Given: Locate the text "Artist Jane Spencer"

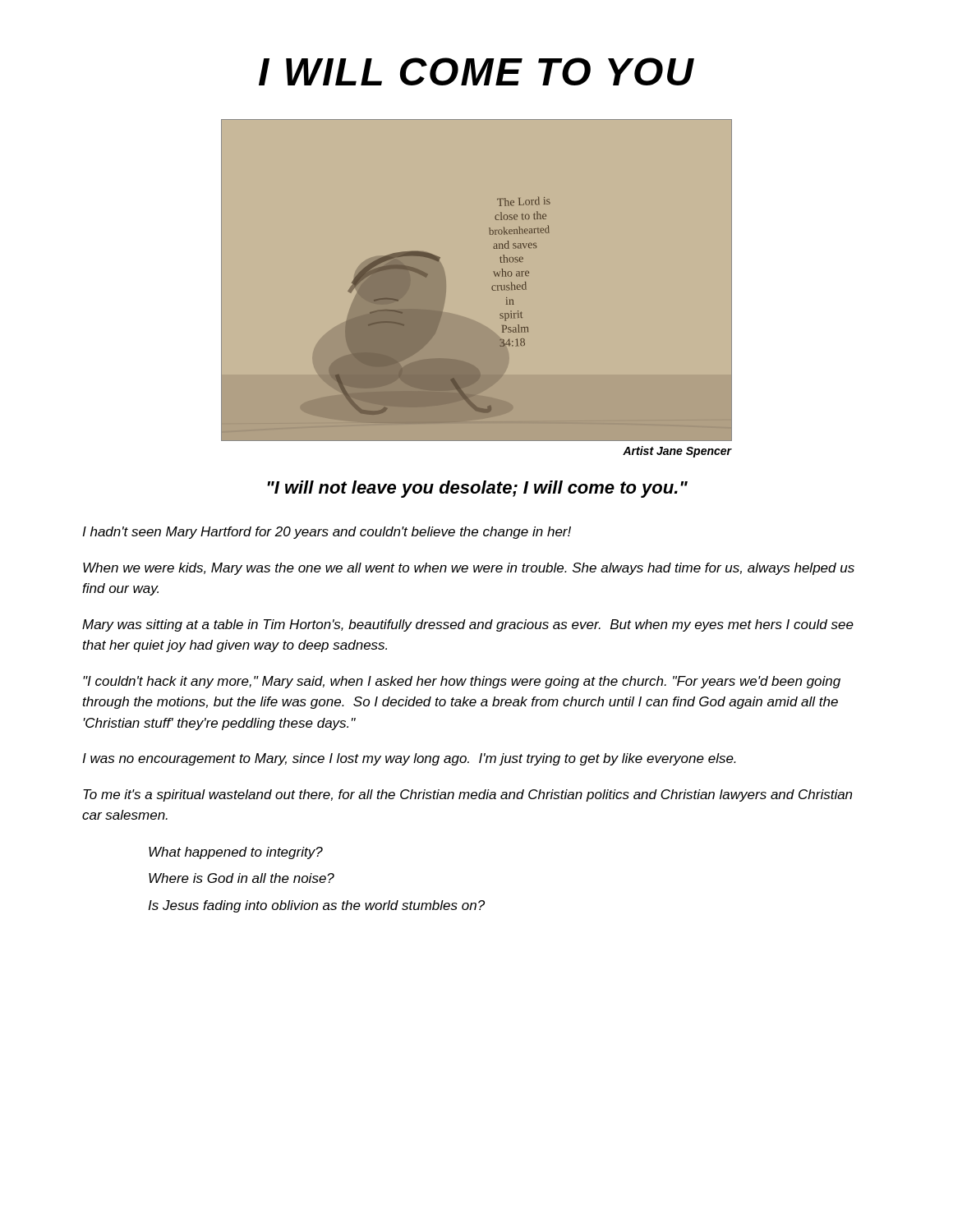Looking at the screenshot, I should point(677,451).
